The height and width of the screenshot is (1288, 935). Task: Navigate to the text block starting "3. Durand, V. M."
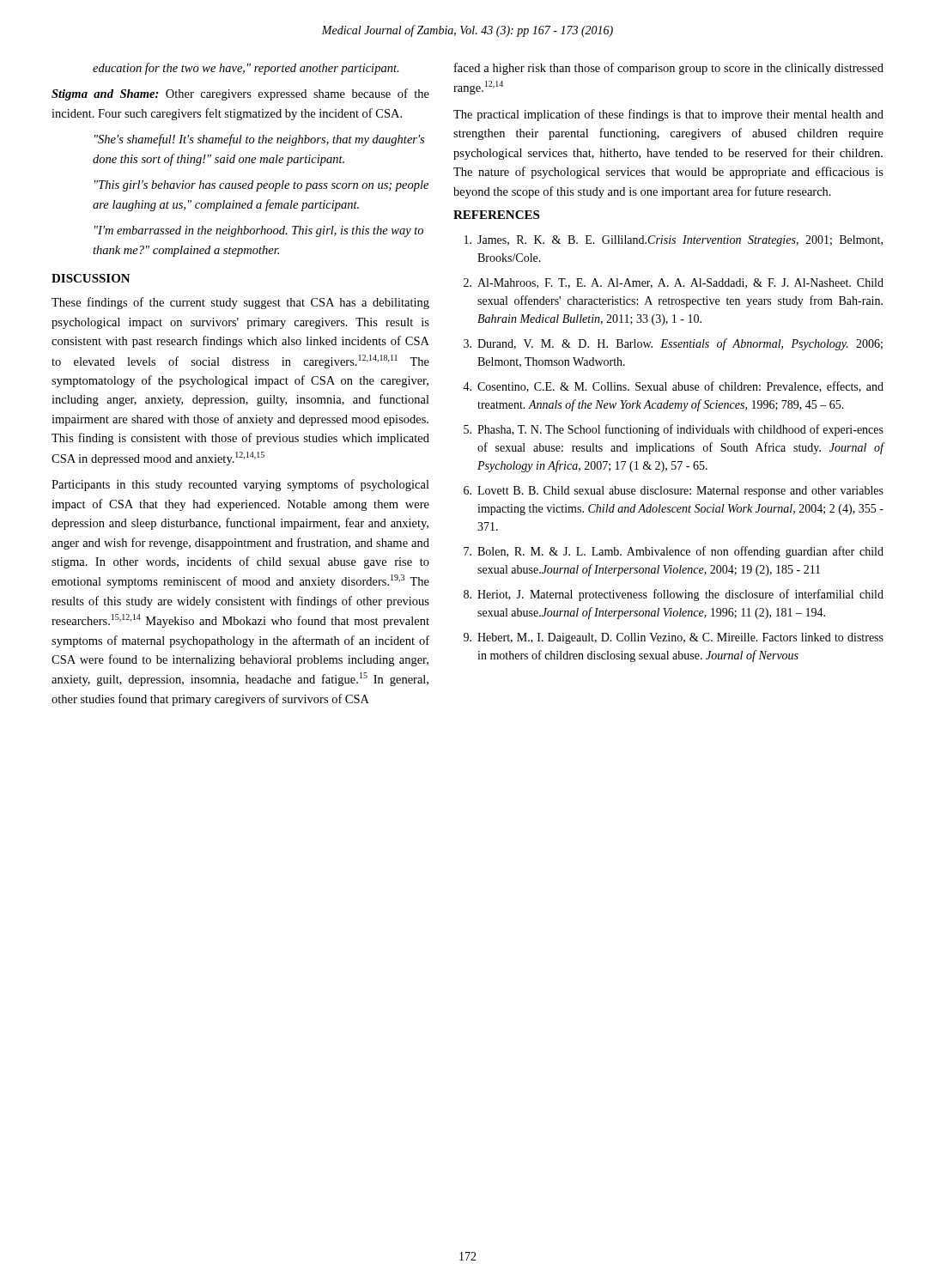[668, 353]
